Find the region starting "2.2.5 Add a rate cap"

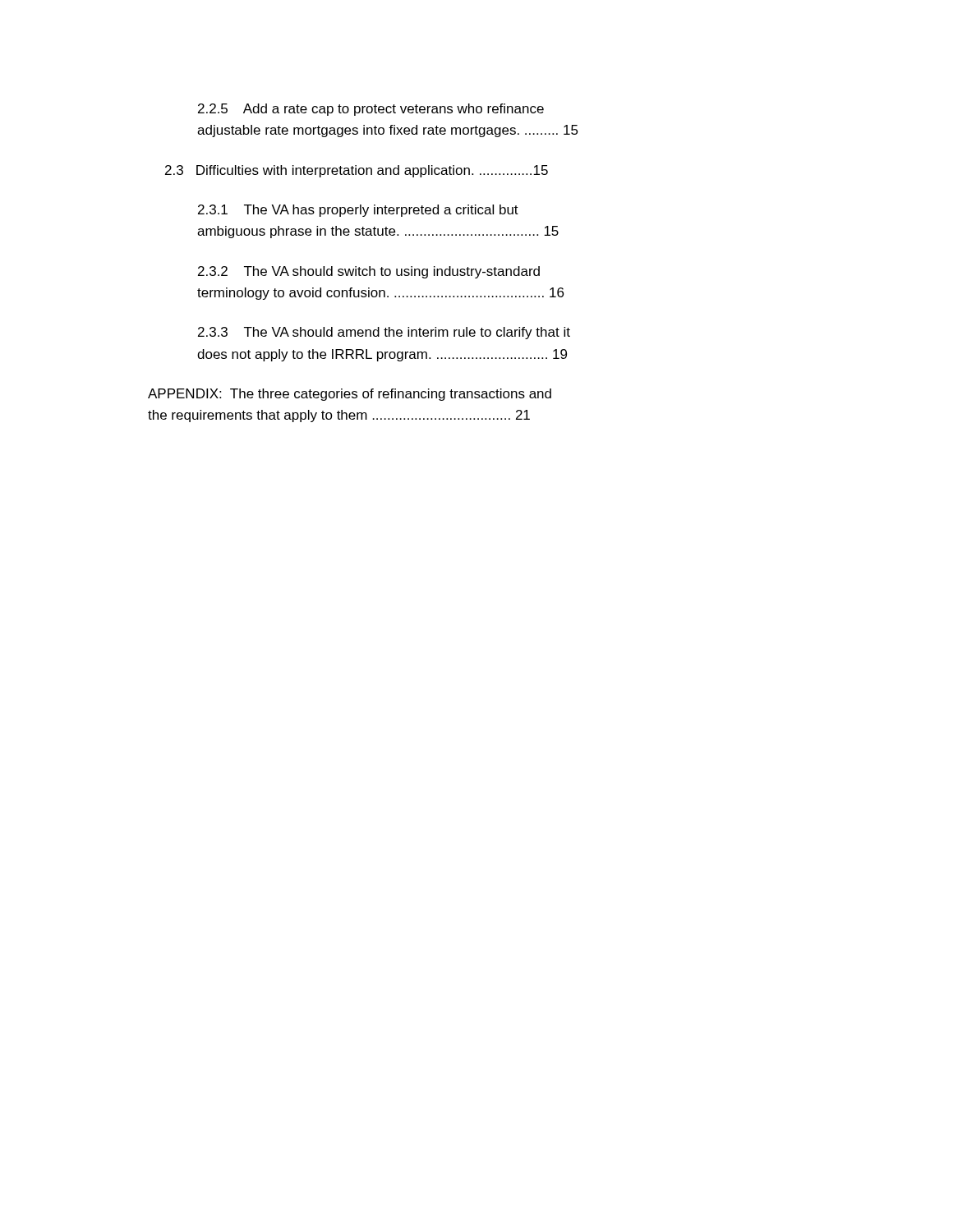point(388,120)
